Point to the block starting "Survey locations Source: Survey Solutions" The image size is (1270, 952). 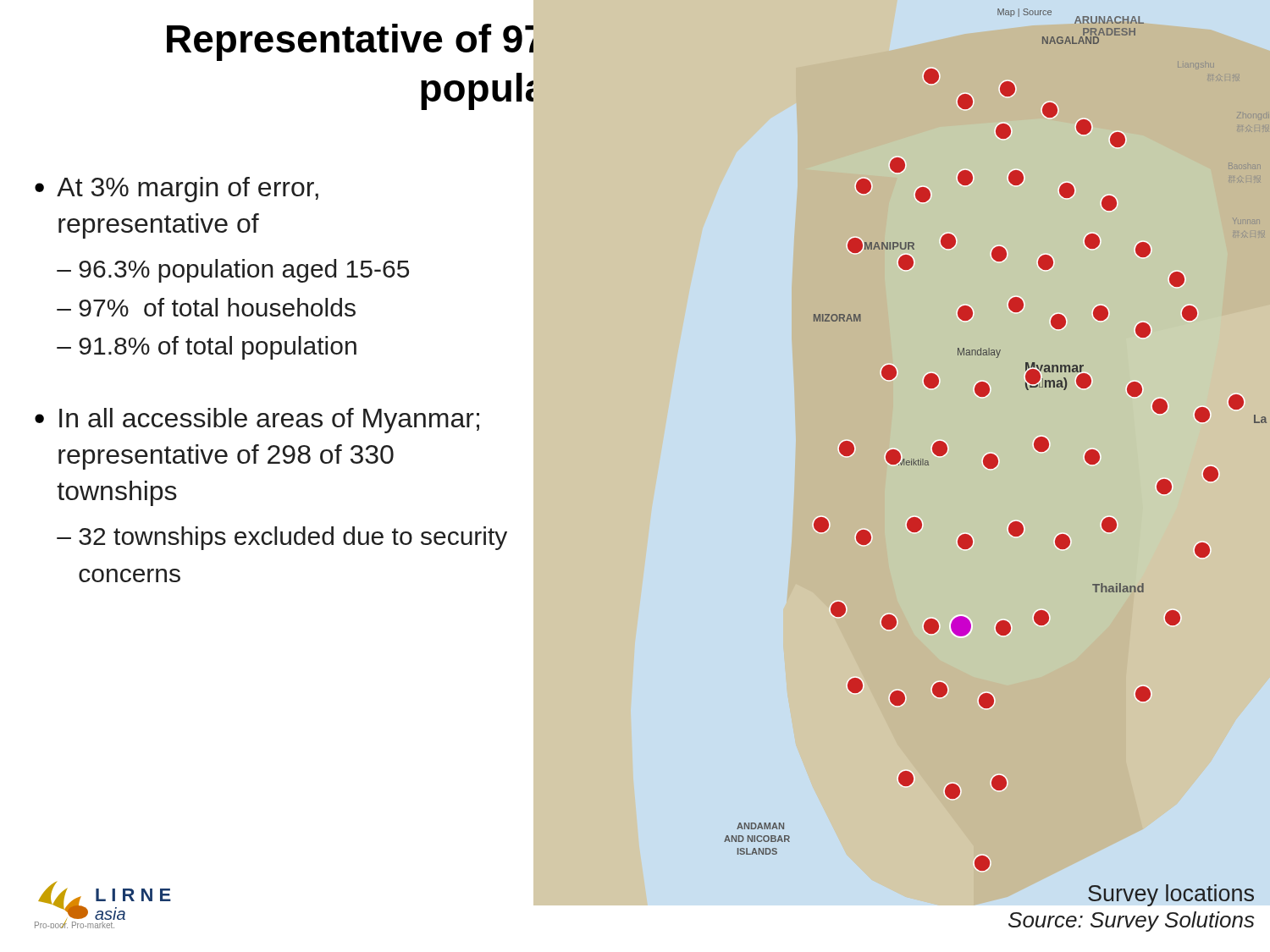click(x=1131, y=907)
